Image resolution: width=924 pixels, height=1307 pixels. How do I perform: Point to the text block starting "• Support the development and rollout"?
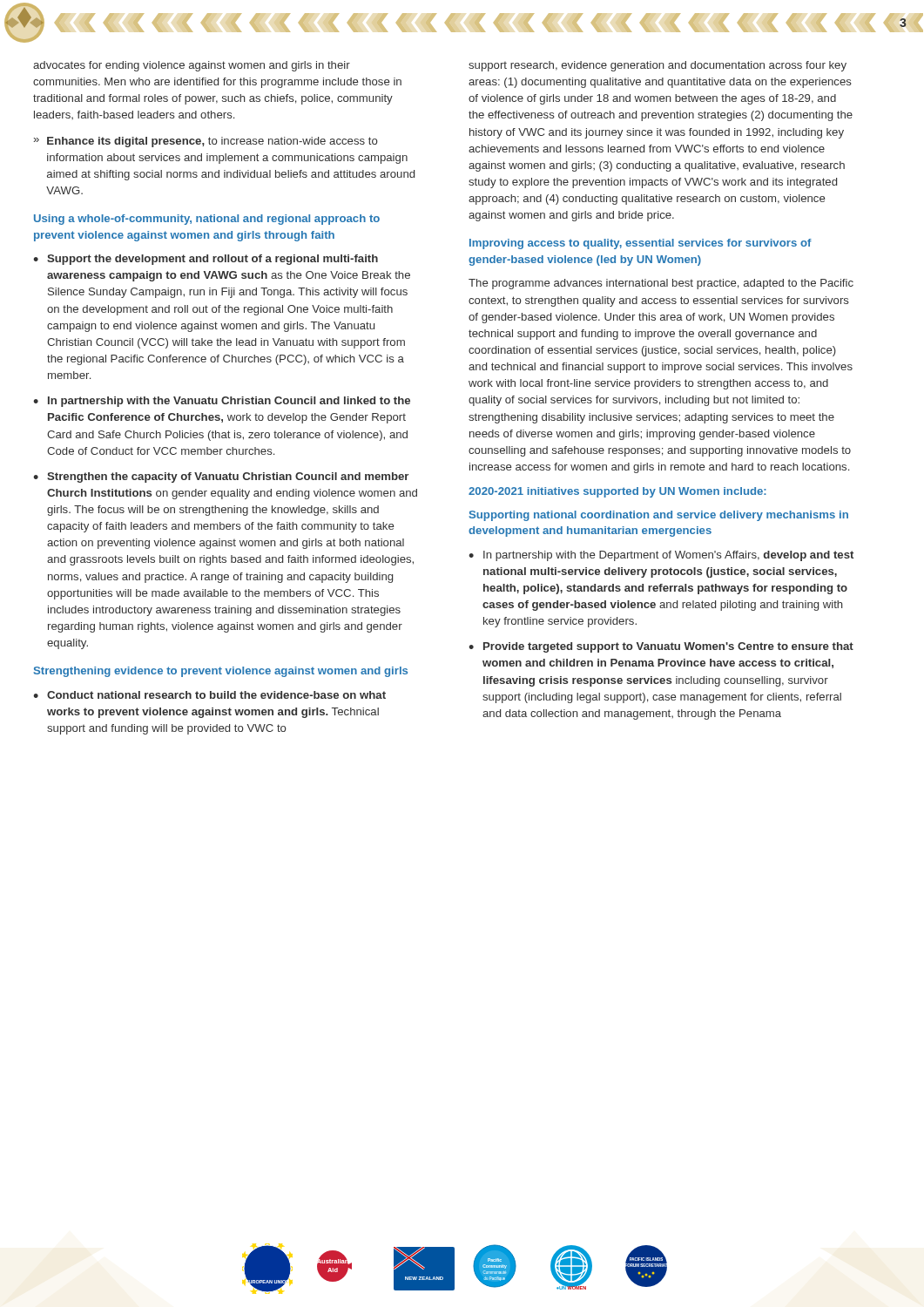[x=226, y=317]
